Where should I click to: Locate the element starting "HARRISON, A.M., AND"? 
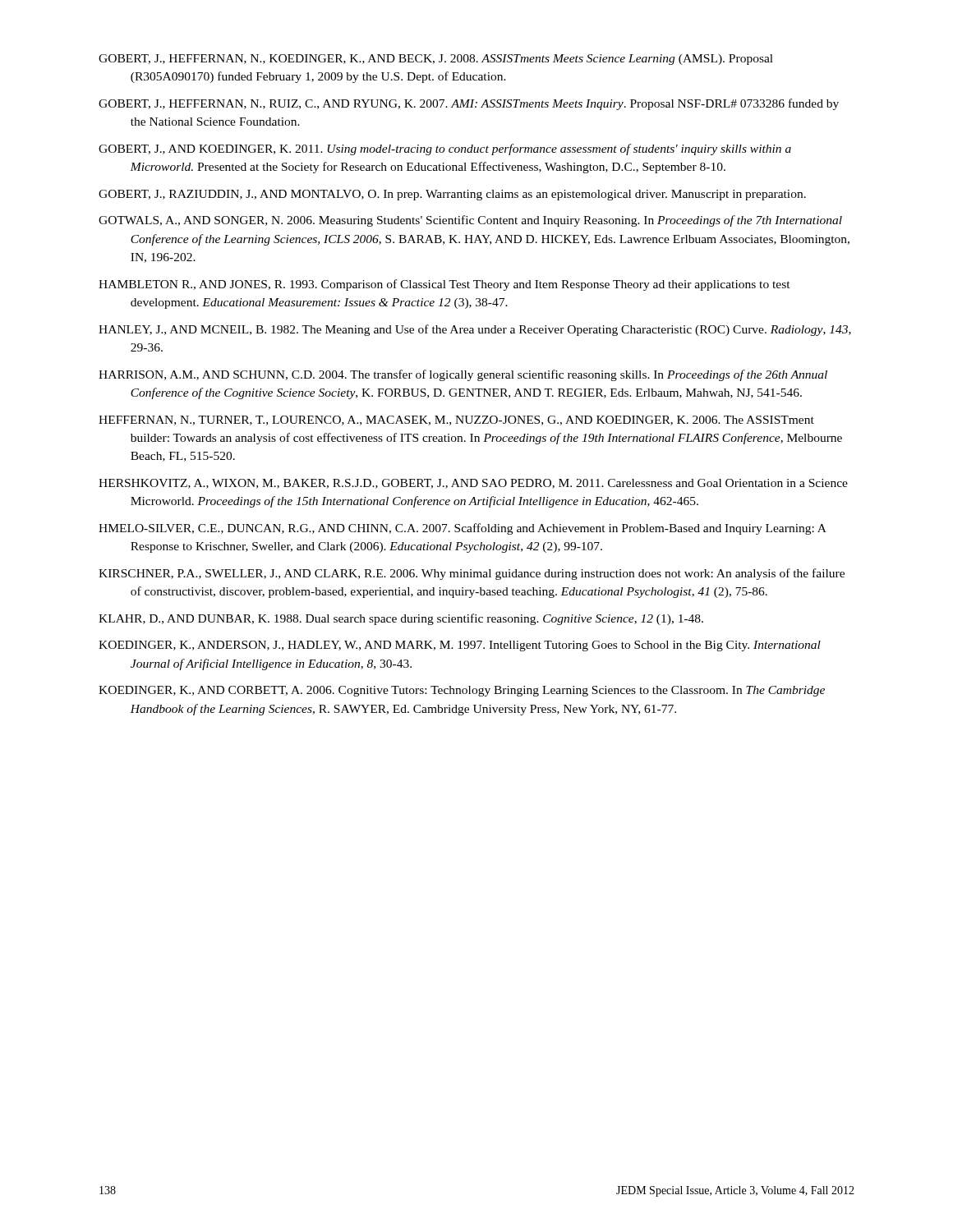pos(463,383)
